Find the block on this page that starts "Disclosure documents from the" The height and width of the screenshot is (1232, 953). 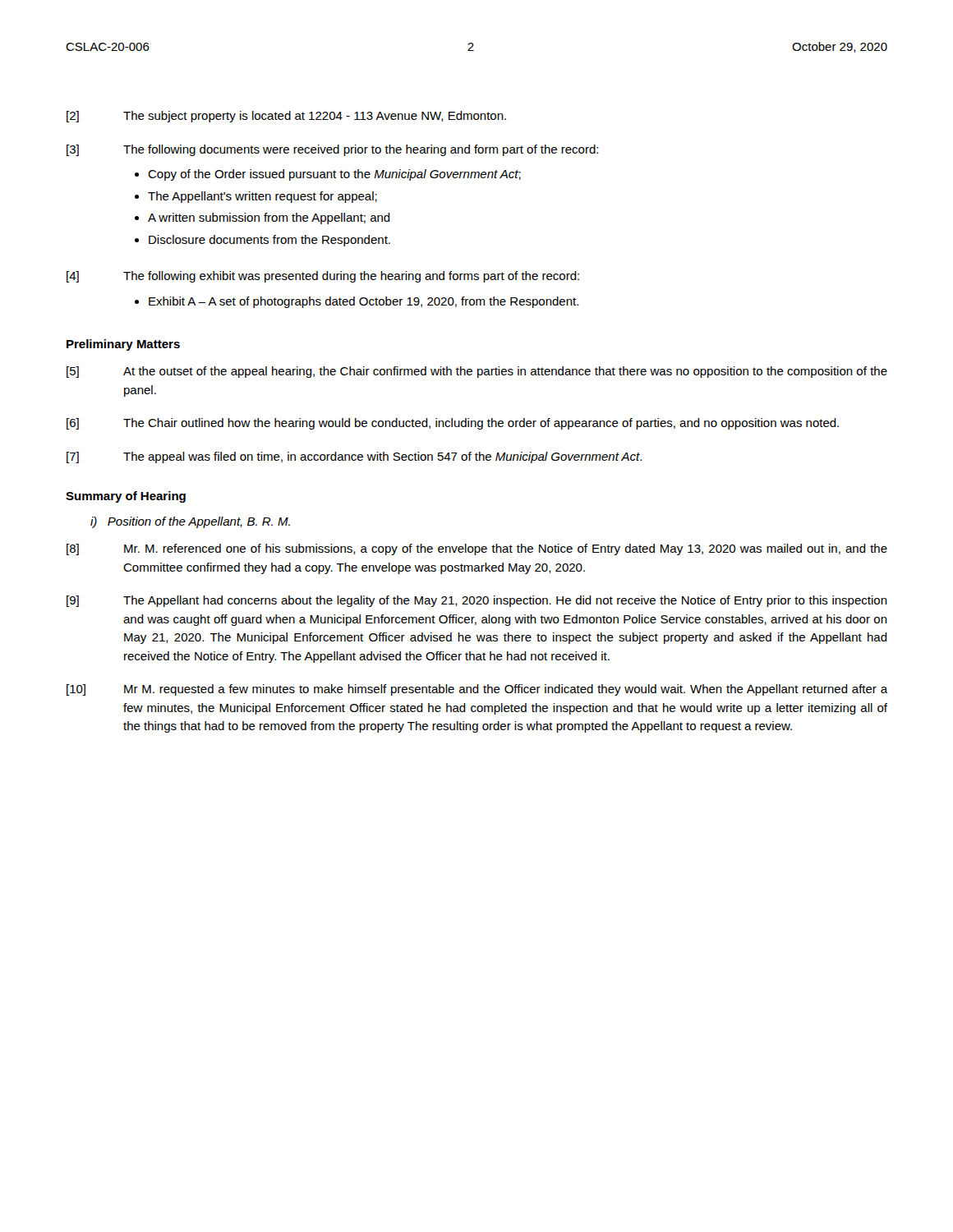(269, 239)
